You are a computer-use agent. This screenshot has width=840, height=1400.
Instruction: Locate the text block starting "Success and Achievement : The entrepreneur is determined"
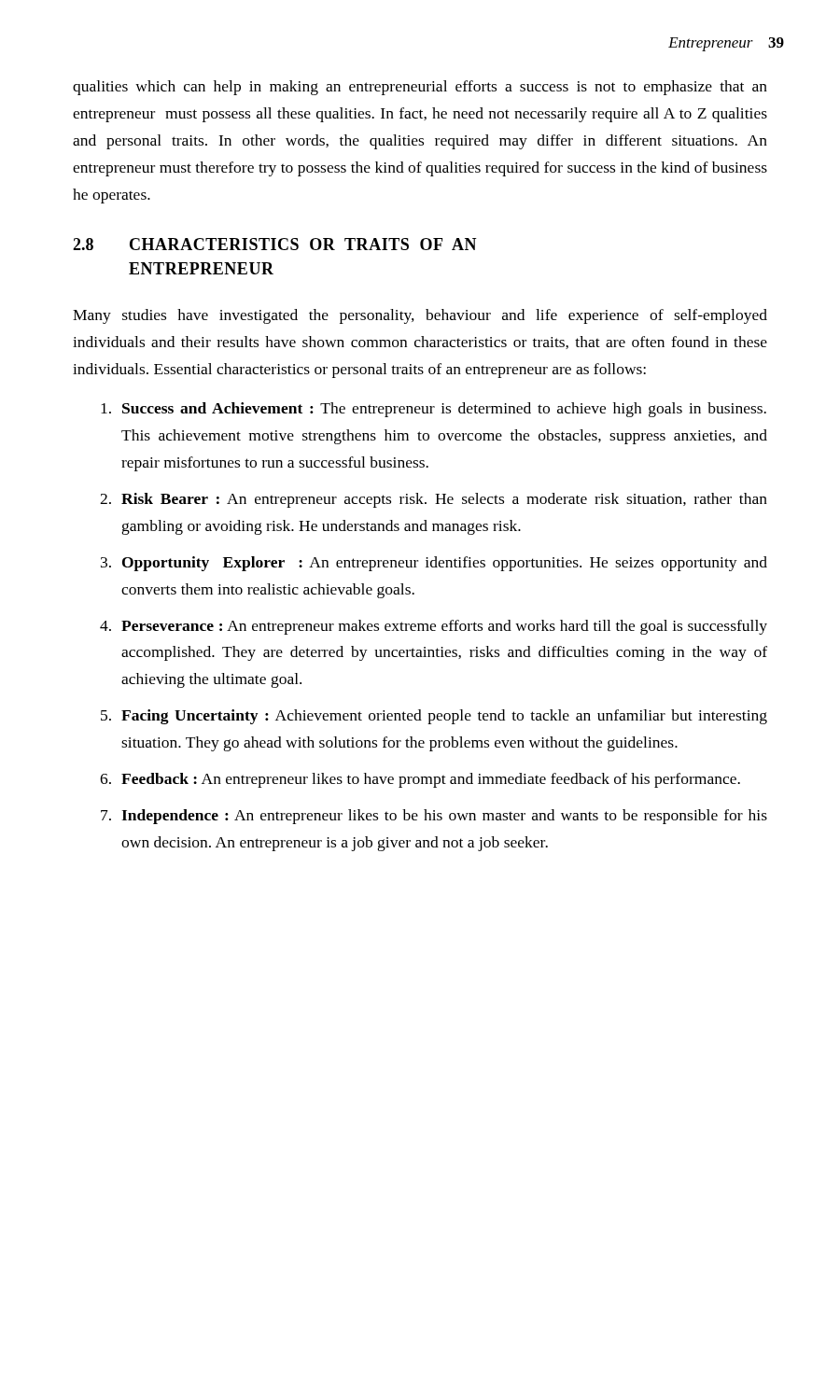pyautogui.click(x=420, y=436)
